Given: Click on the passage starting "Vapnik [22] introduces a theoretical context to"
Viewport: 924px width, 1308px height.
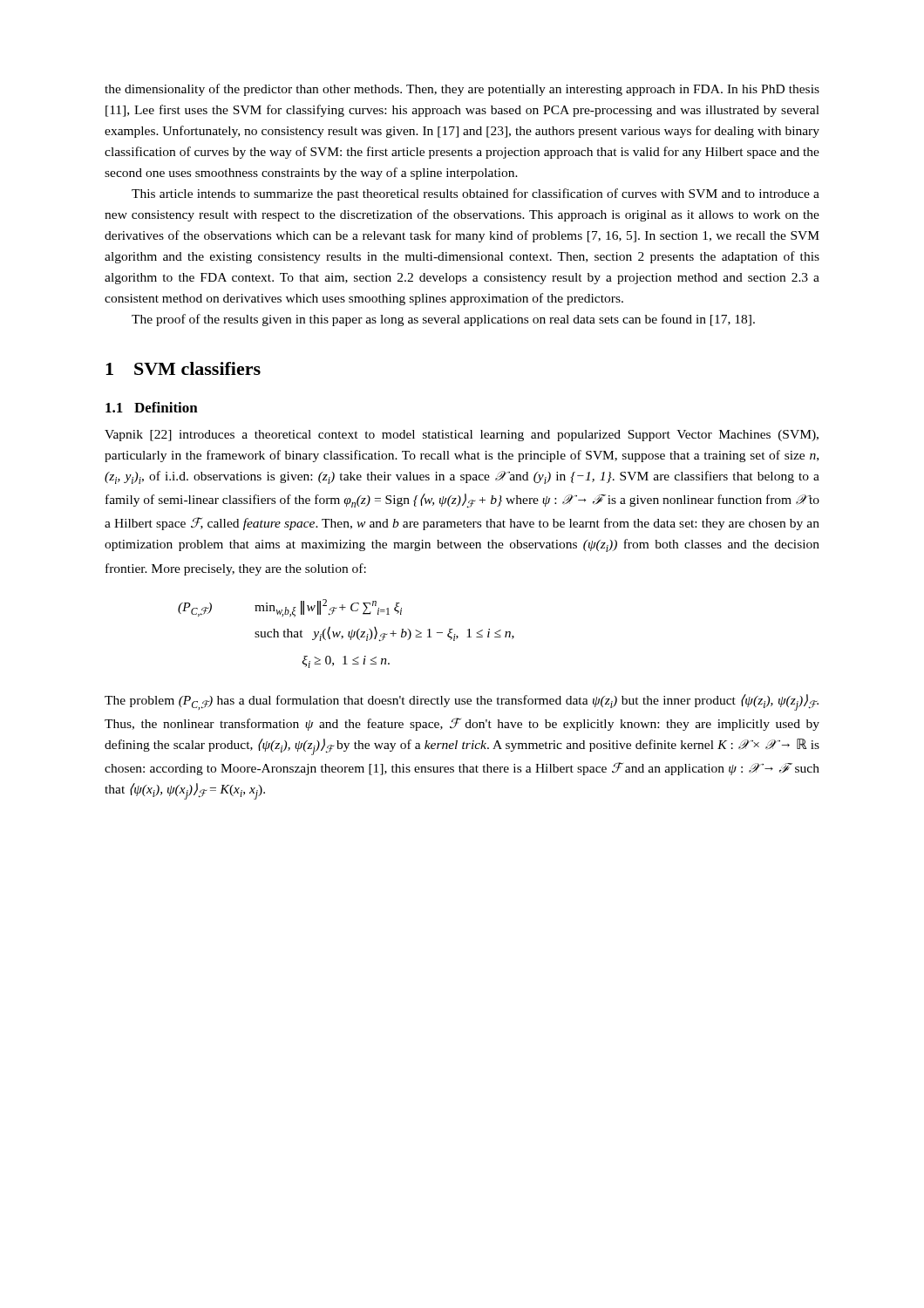Looking at the screenshot, I should pyautogui.click(x=462, y=501).
